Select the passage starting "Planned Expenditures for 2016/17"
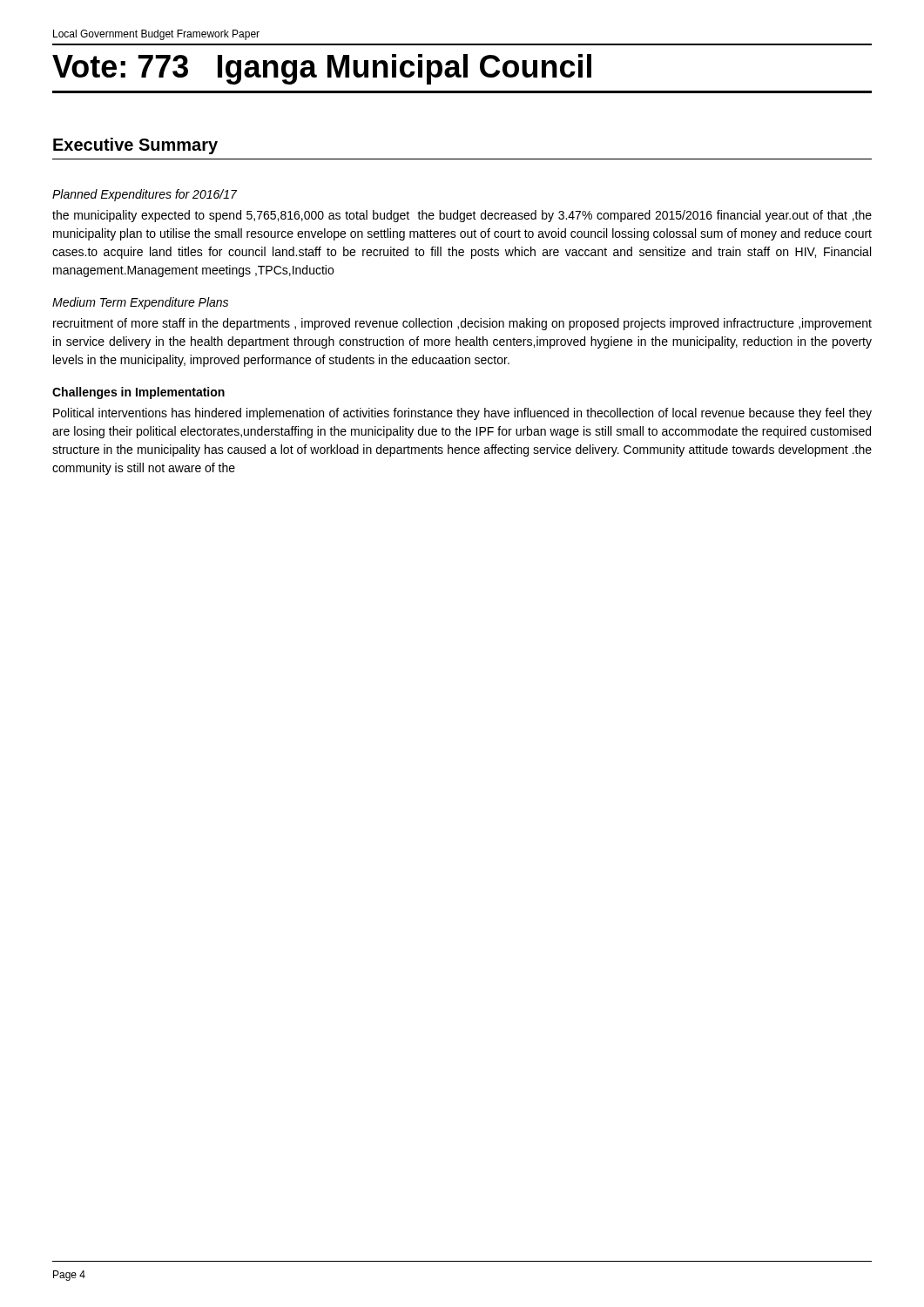The height and width of the screenshot is (1307, 924). pyautogui.click(x=145, y=195)
